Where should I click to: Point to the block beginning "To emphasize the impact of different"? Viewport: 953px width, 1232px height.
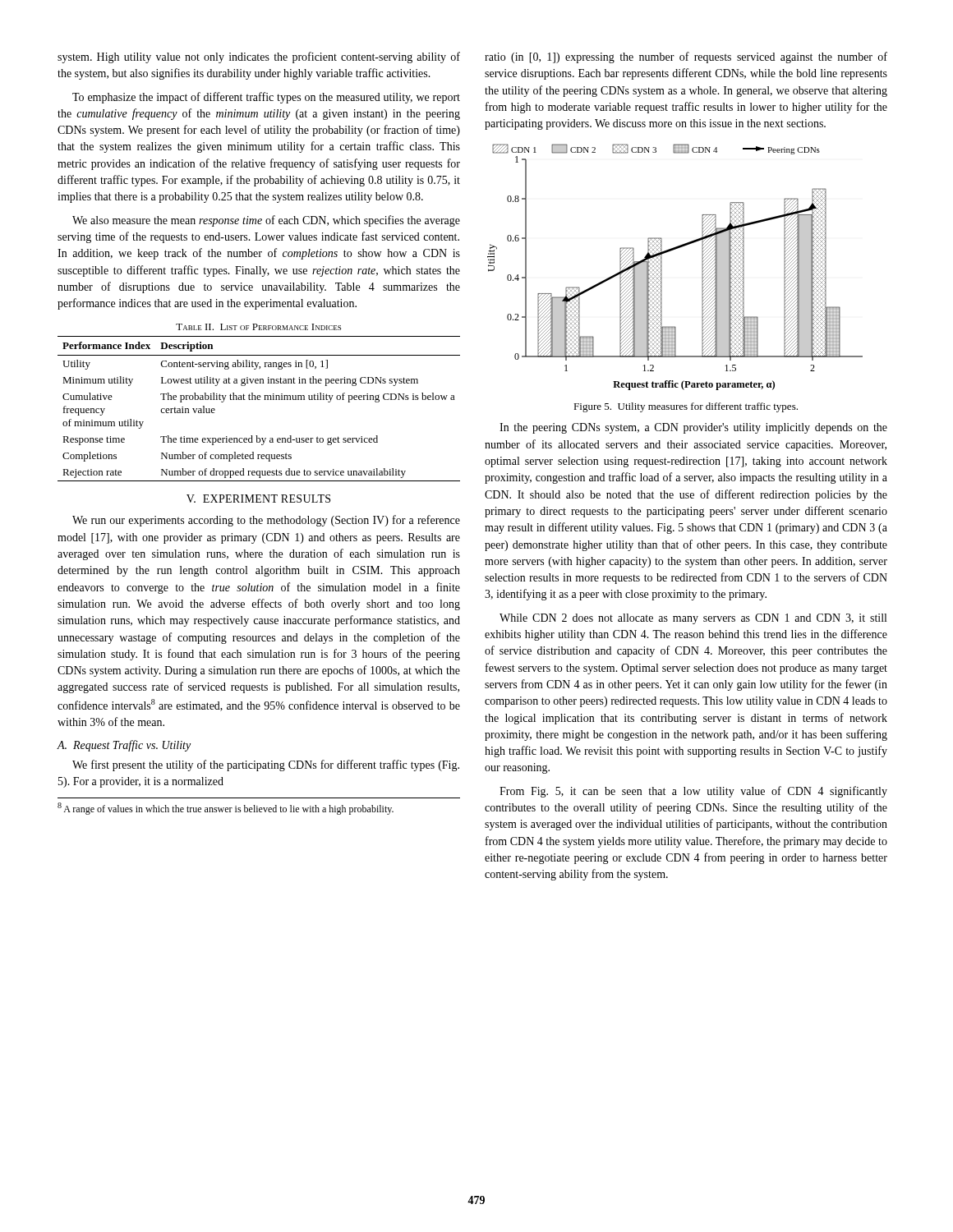tap(259, 148)
